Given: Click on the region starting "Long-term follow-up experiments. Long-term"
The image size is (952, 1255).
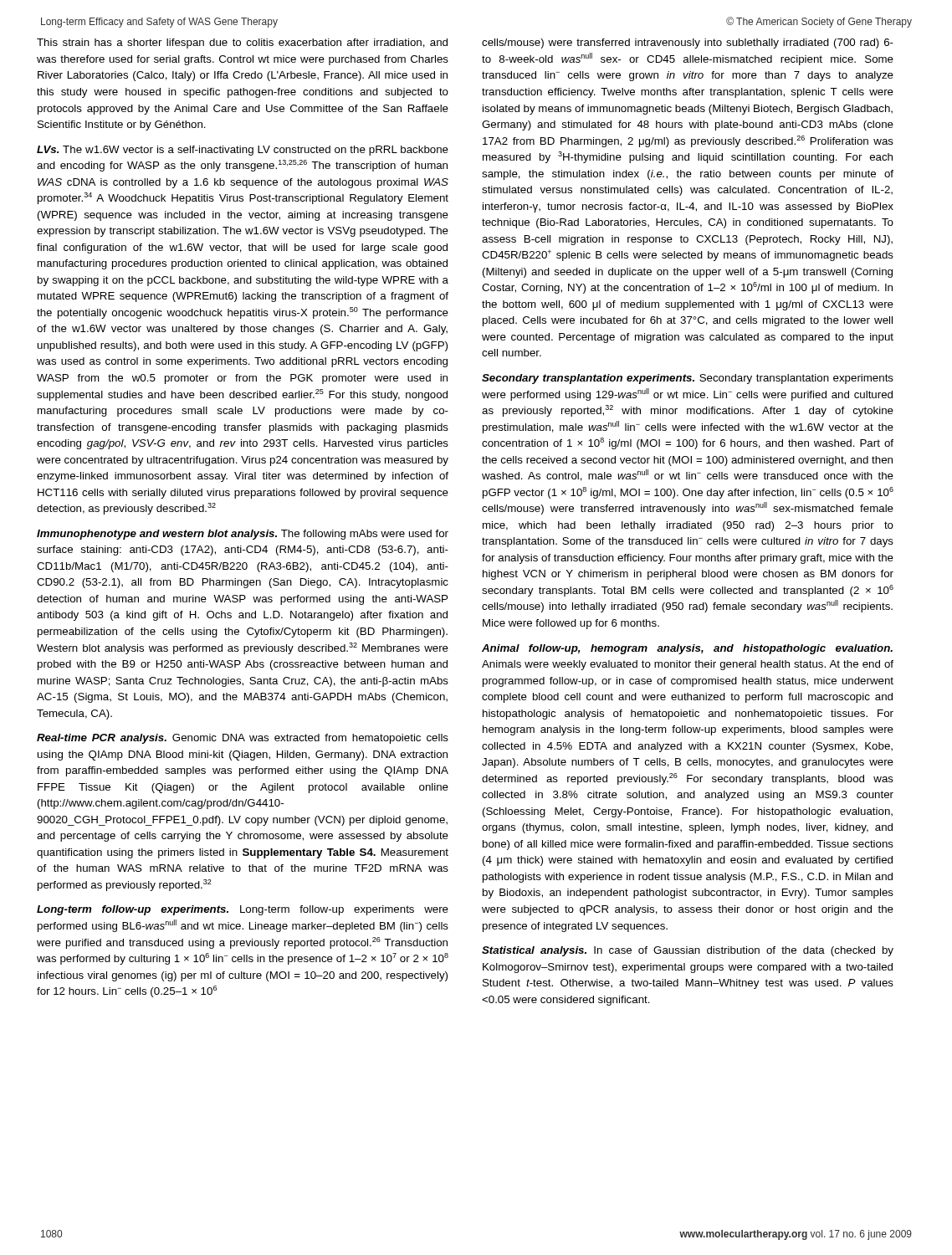Looking at the screenshot, I should click(243, 950).
